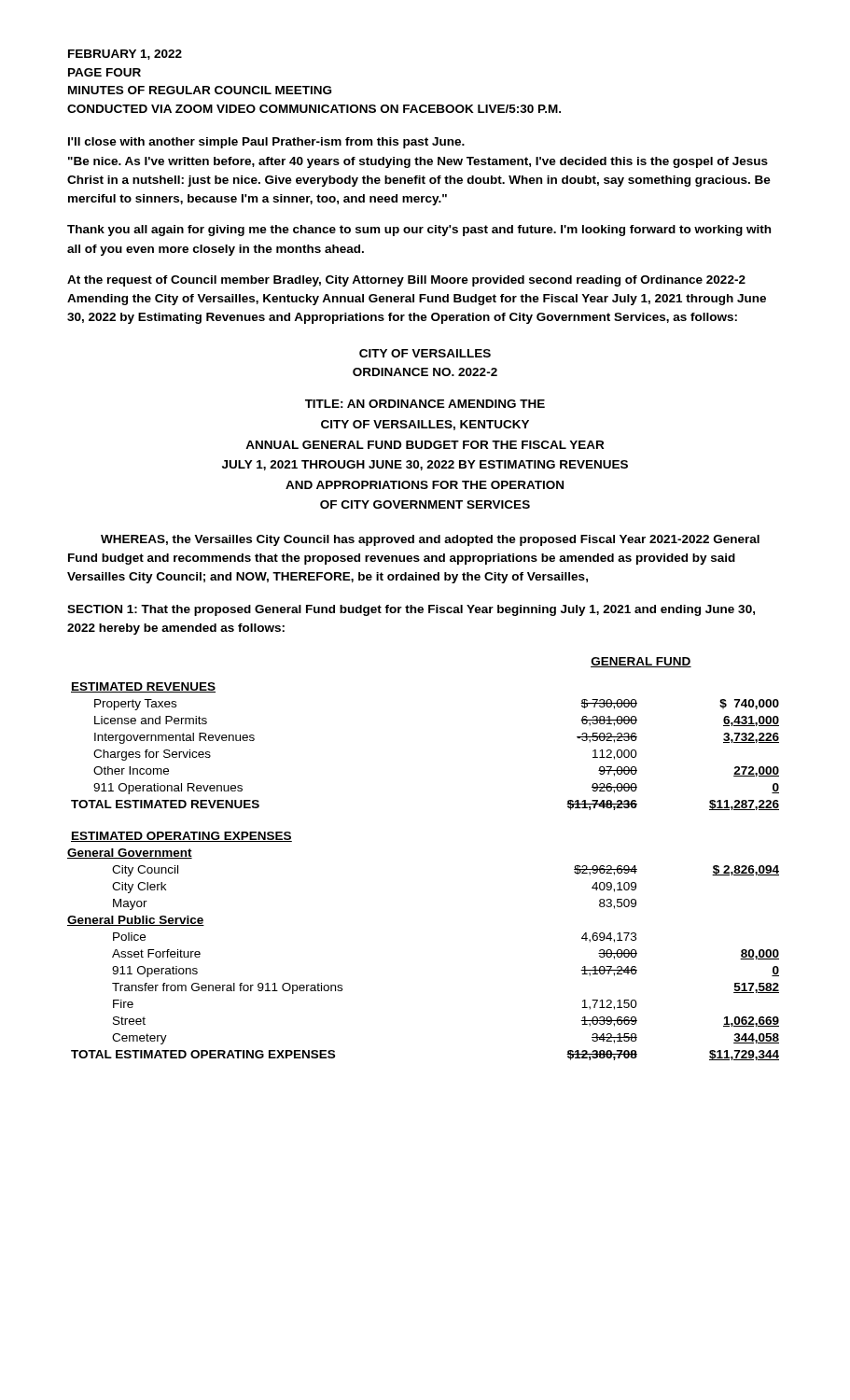Where is the passage that starts "SECTION 1: That the proposed"?

click(411, 618)
